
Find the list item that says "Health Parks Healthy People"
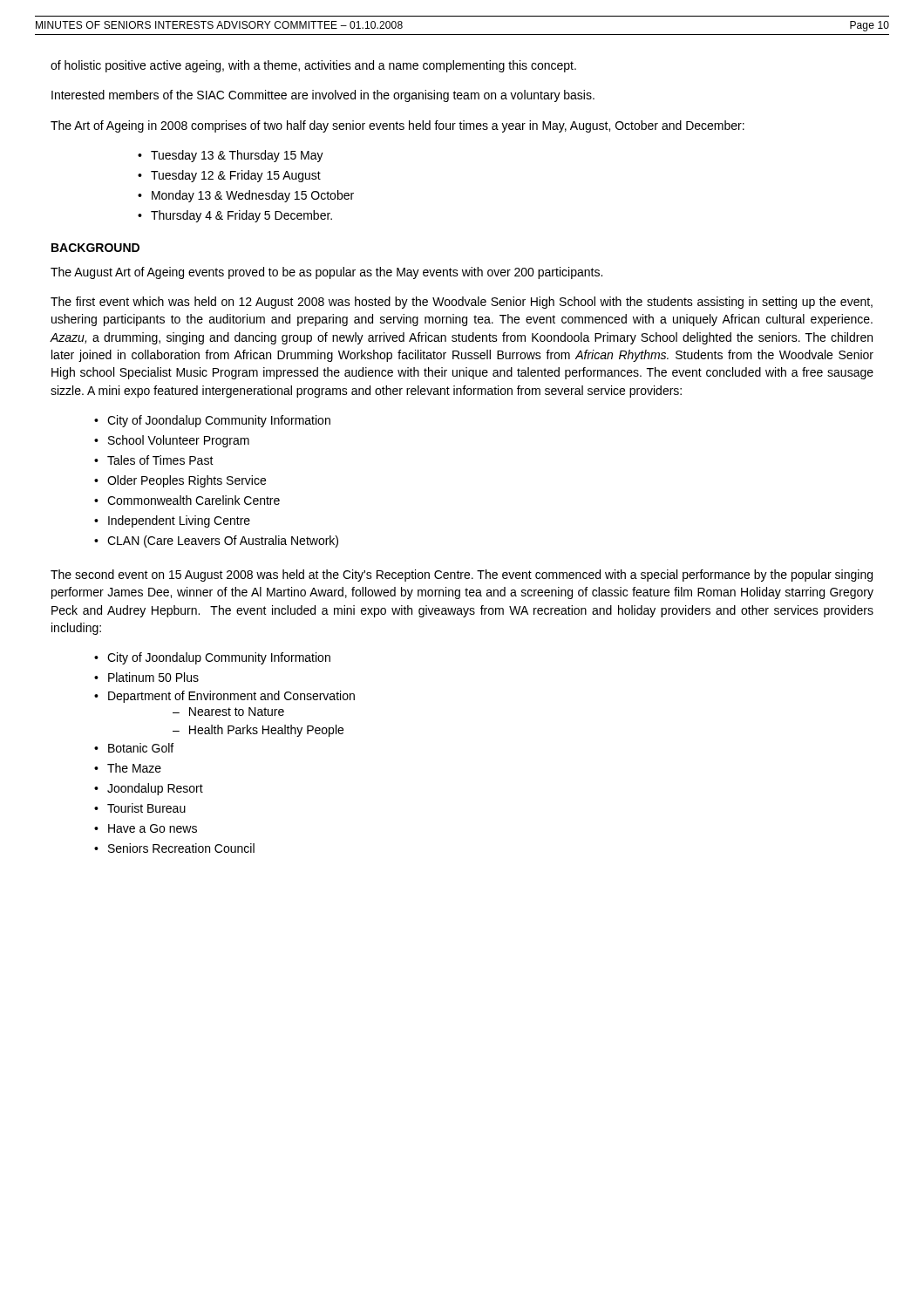coord(258,731)
